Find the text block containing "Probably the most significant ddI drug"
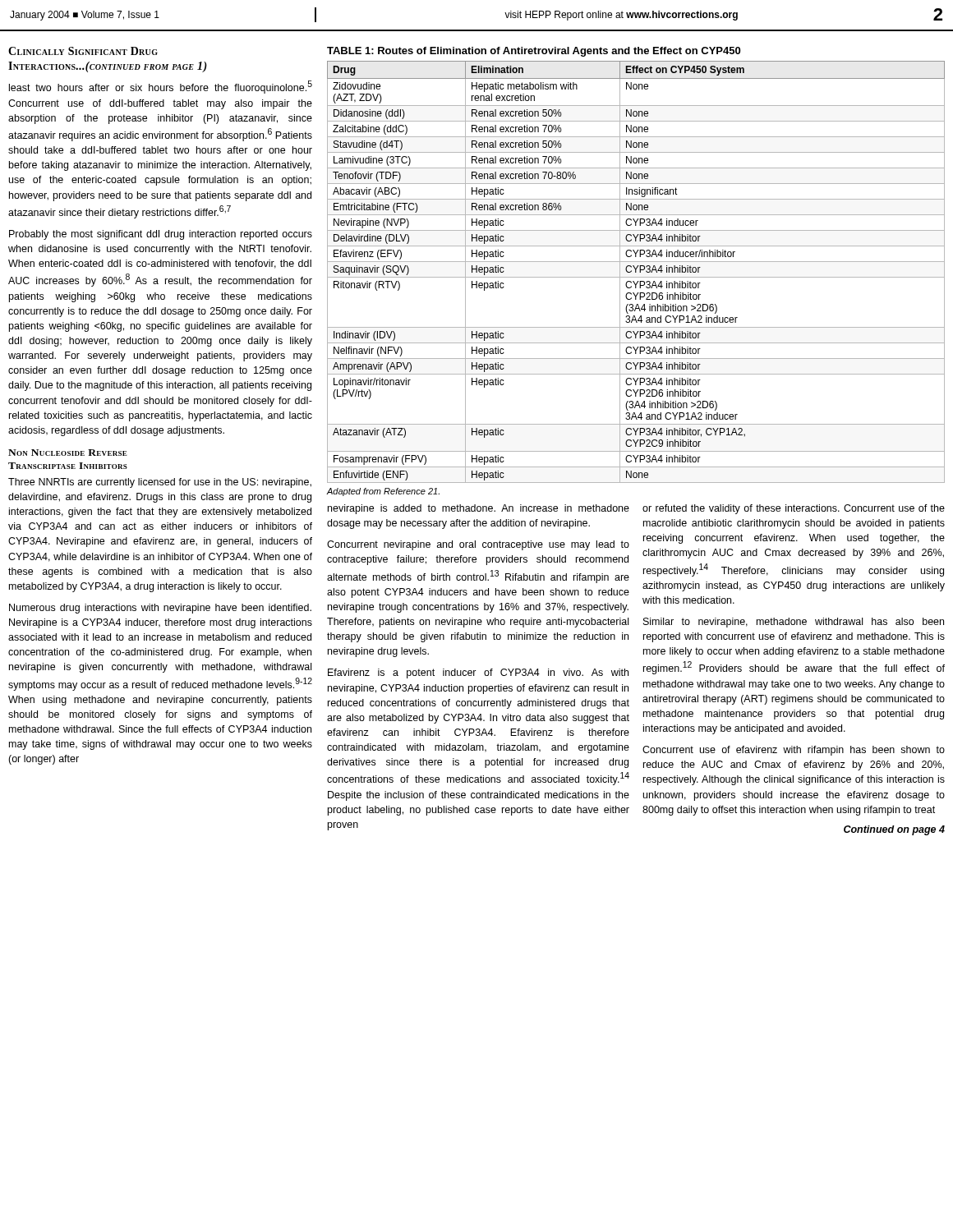 tap(160, 332)
